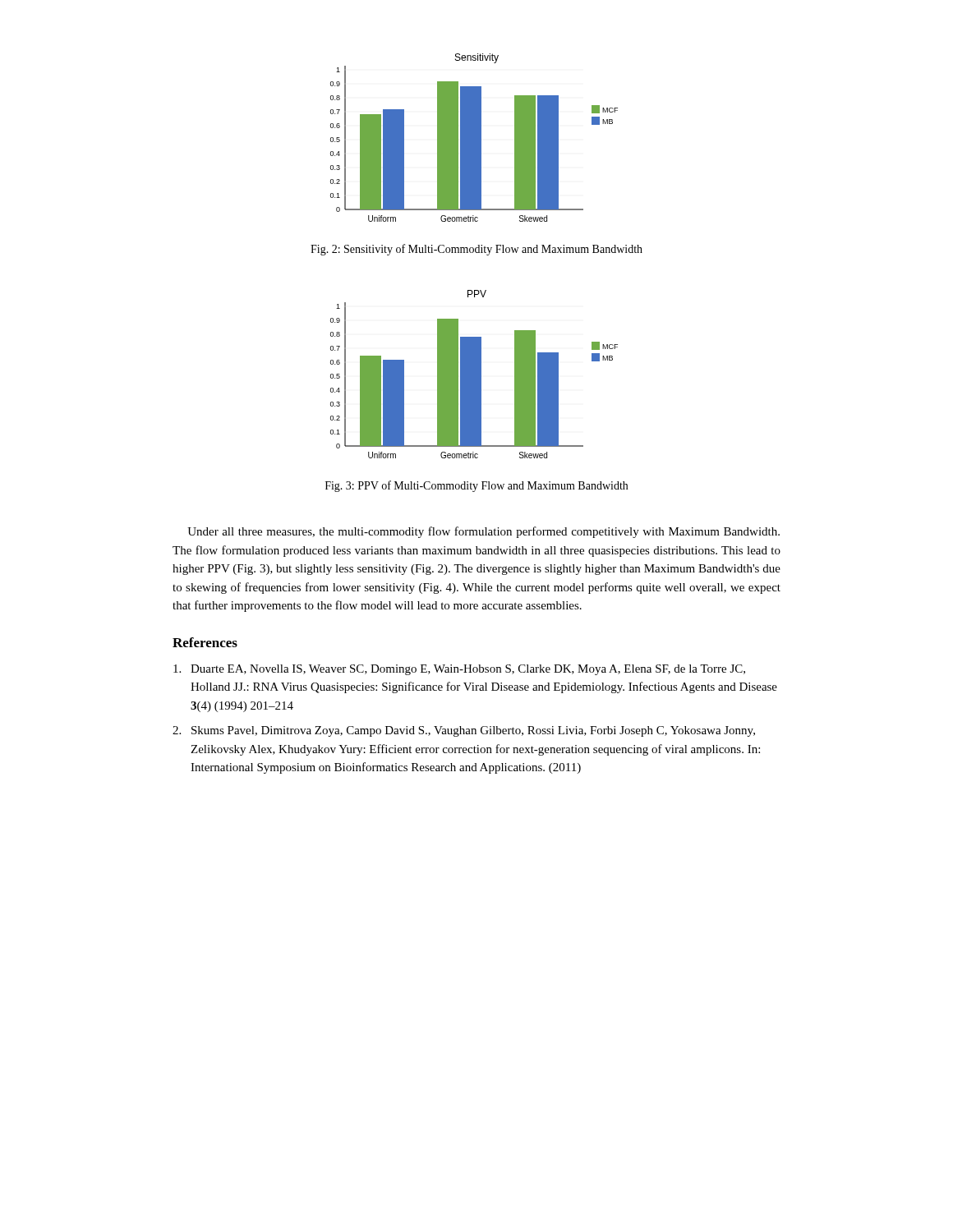Viewport: 953px width, 1232px height.
Task: Click a section header
Action: pyautogui.click(x=205, y=642)
